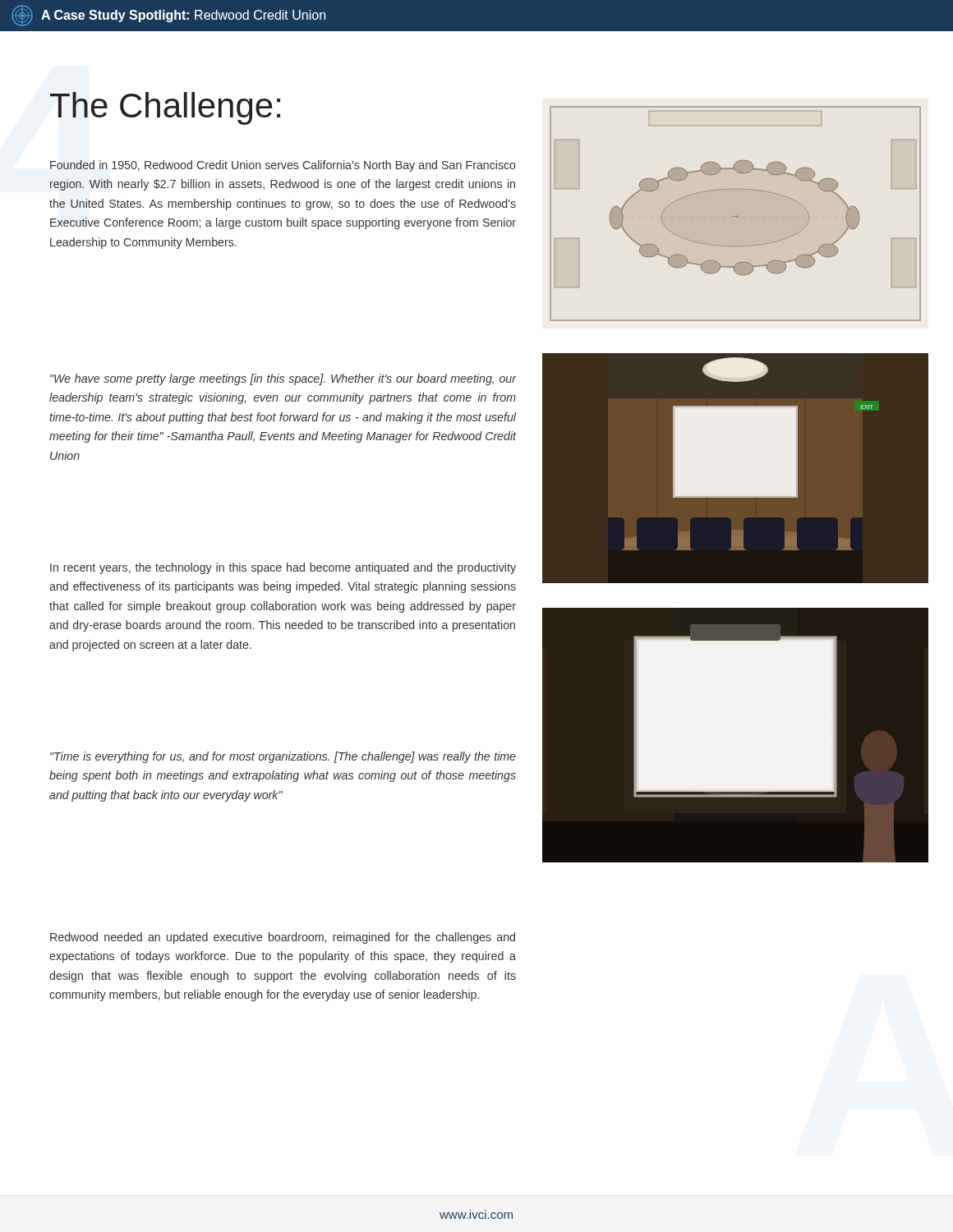Point to the passage starting "The Challenge:"
This screenshot has width=953, height=1232.
(166, 106)
